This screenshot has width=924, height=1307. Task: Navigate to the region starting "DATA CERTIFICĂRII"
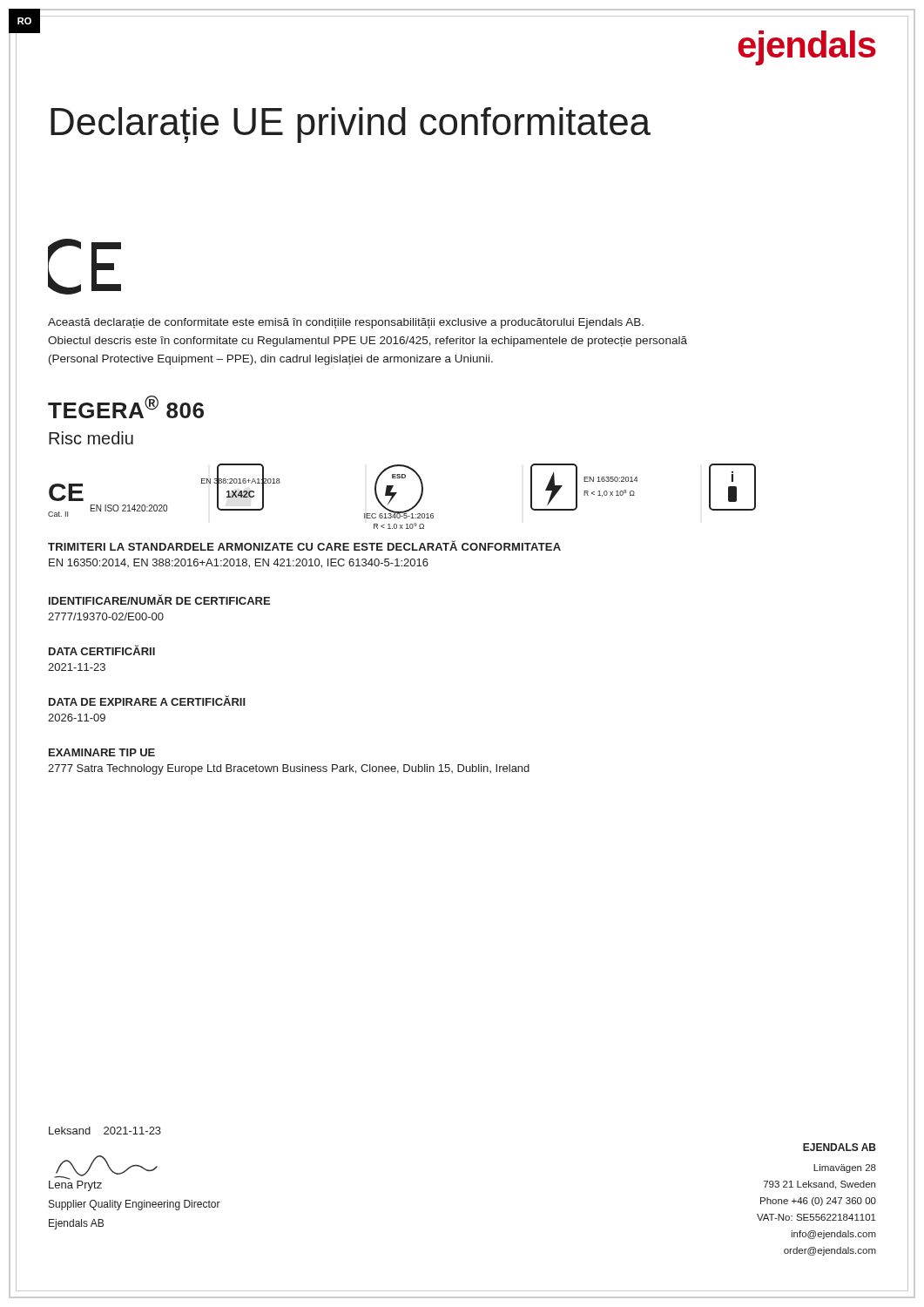pos(102,651)
